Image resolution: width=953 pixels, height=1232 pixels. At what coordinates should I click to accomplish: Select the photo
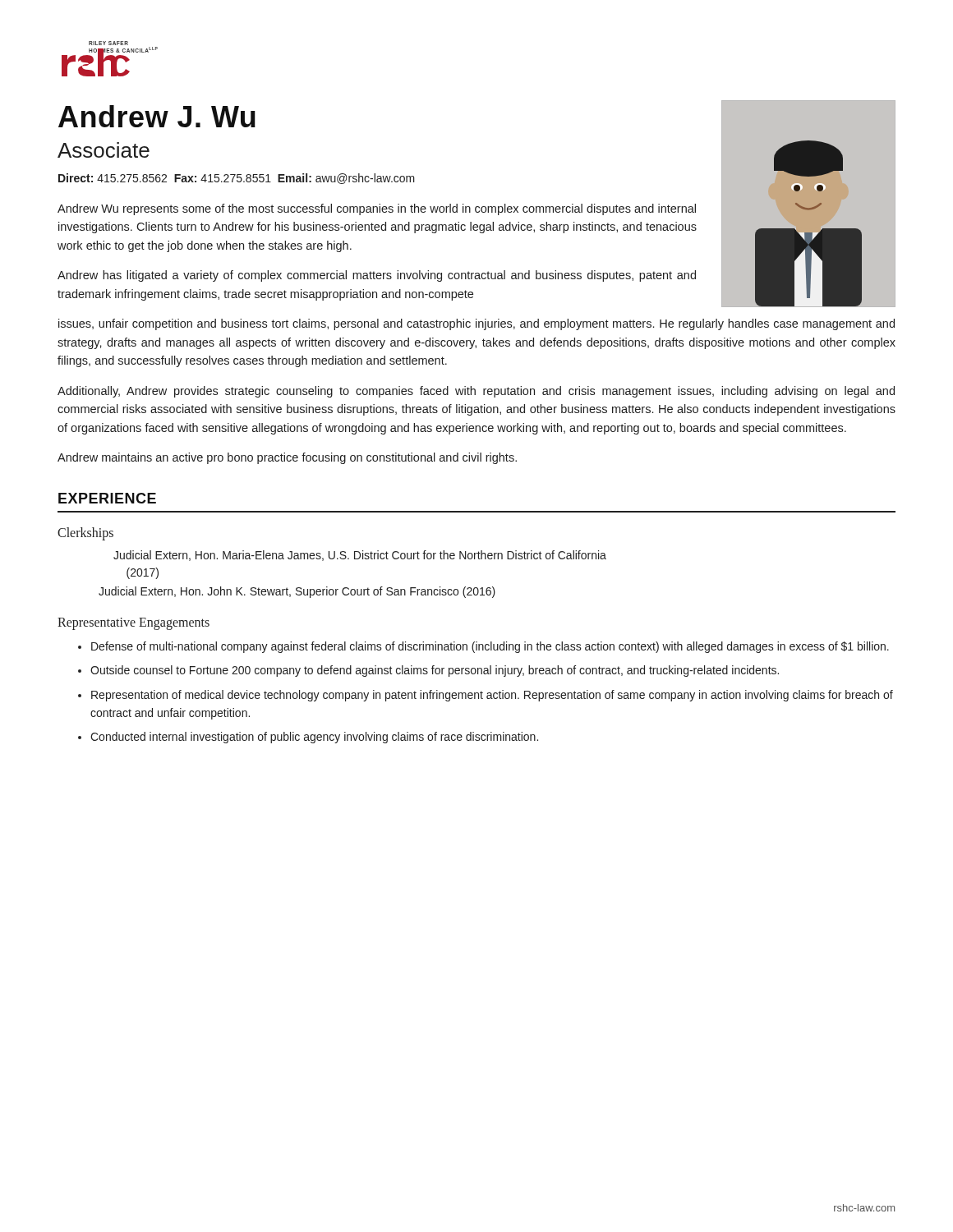pos(808,204)
